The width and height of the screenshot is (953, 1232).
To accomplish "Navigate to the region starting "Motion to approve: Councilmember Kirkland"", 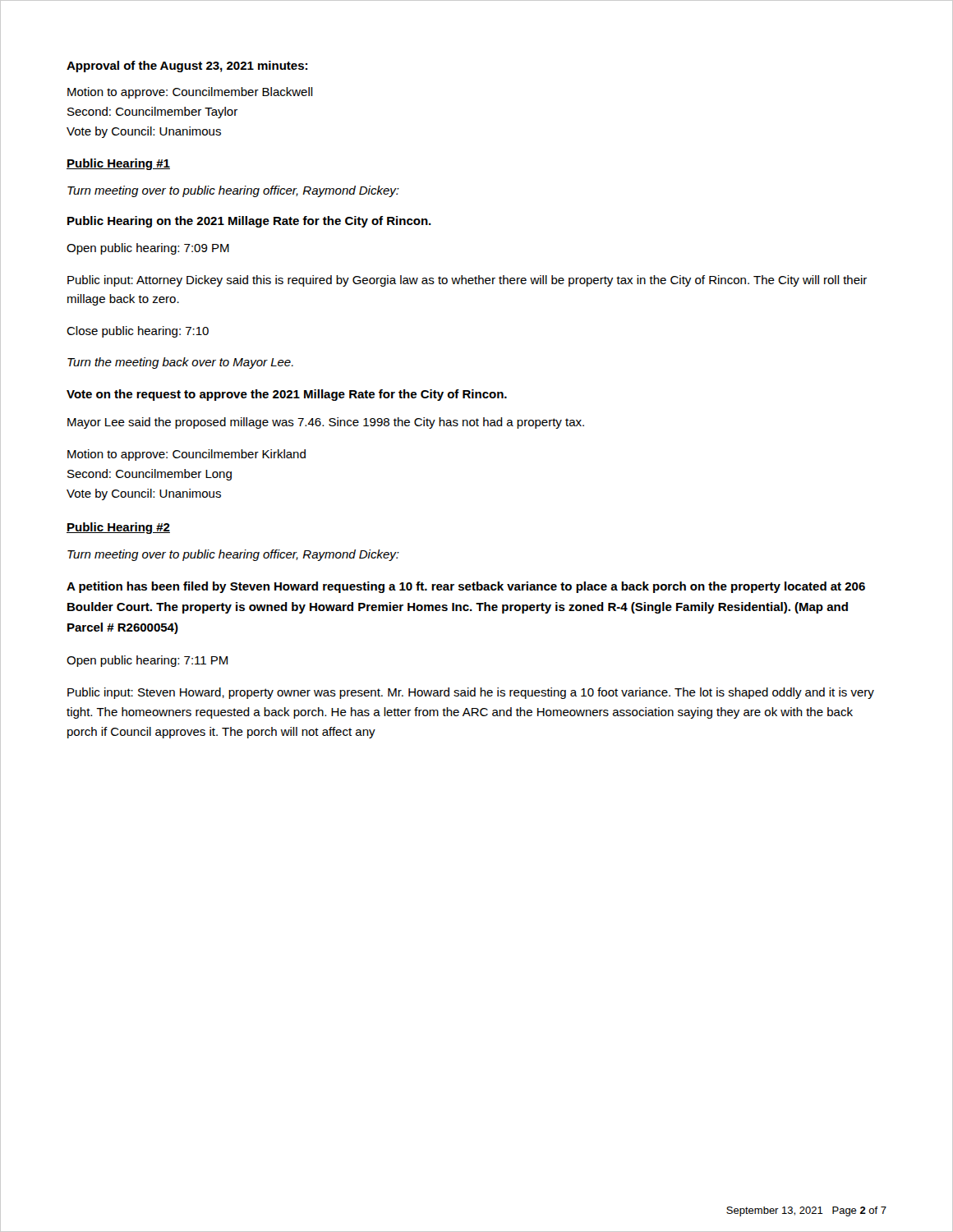I will [x=186, y=473].
